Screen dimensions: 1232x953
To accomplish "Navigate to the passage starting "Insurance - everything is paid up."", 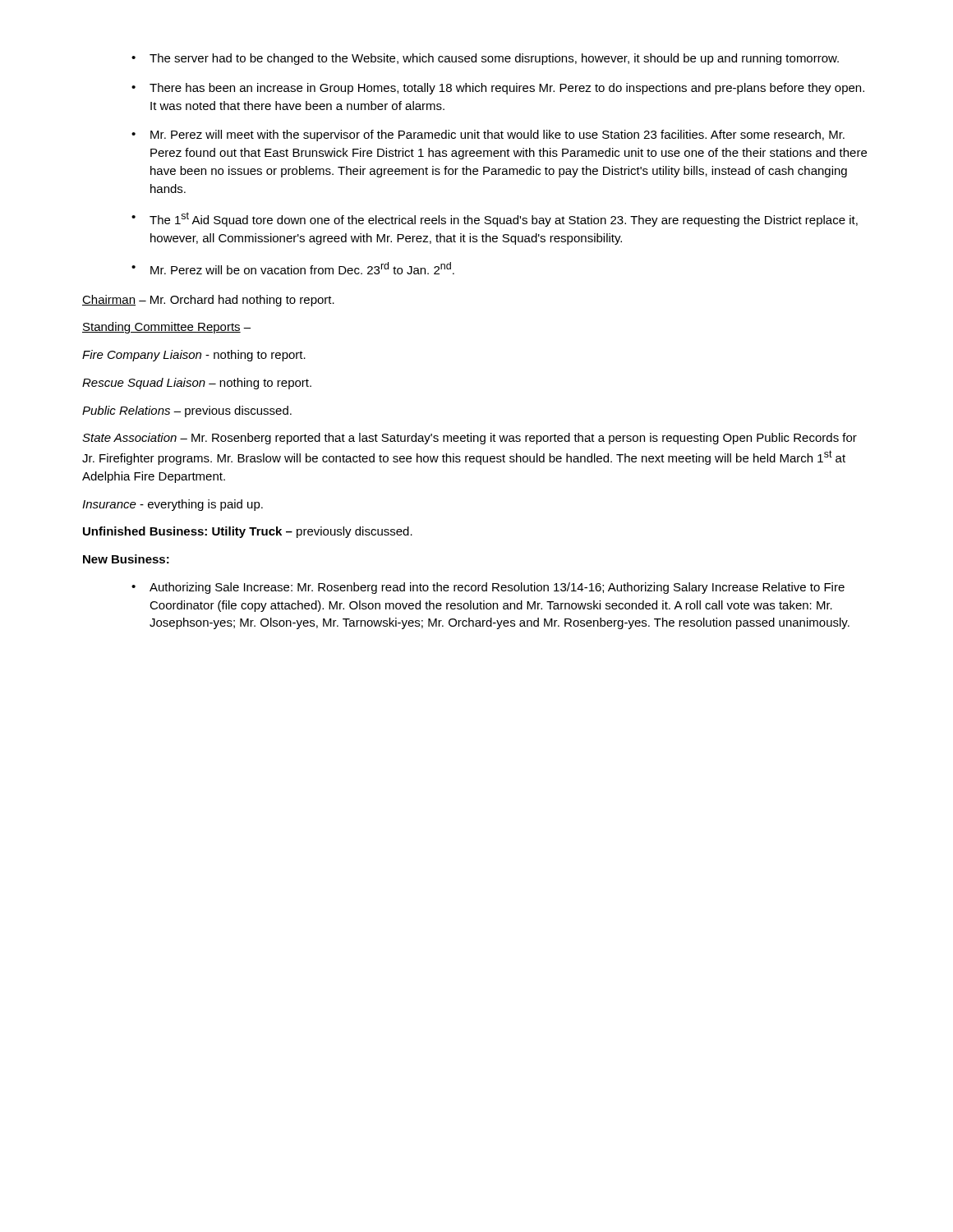I will [x=173, y=503].
